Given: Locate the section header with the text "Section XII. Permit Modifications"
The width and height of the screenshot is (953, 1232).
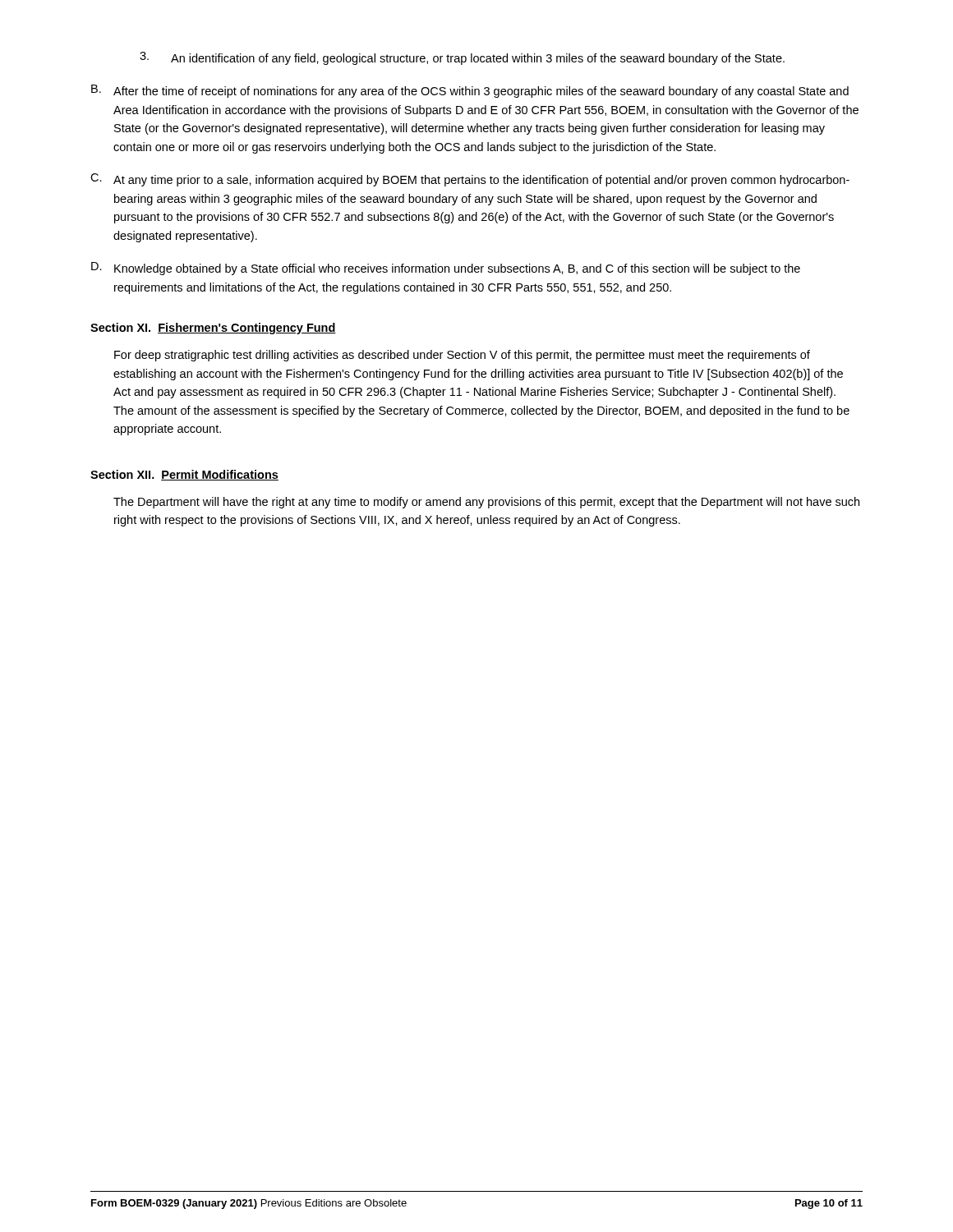Looking at the screenshot, I should point(184,474).
